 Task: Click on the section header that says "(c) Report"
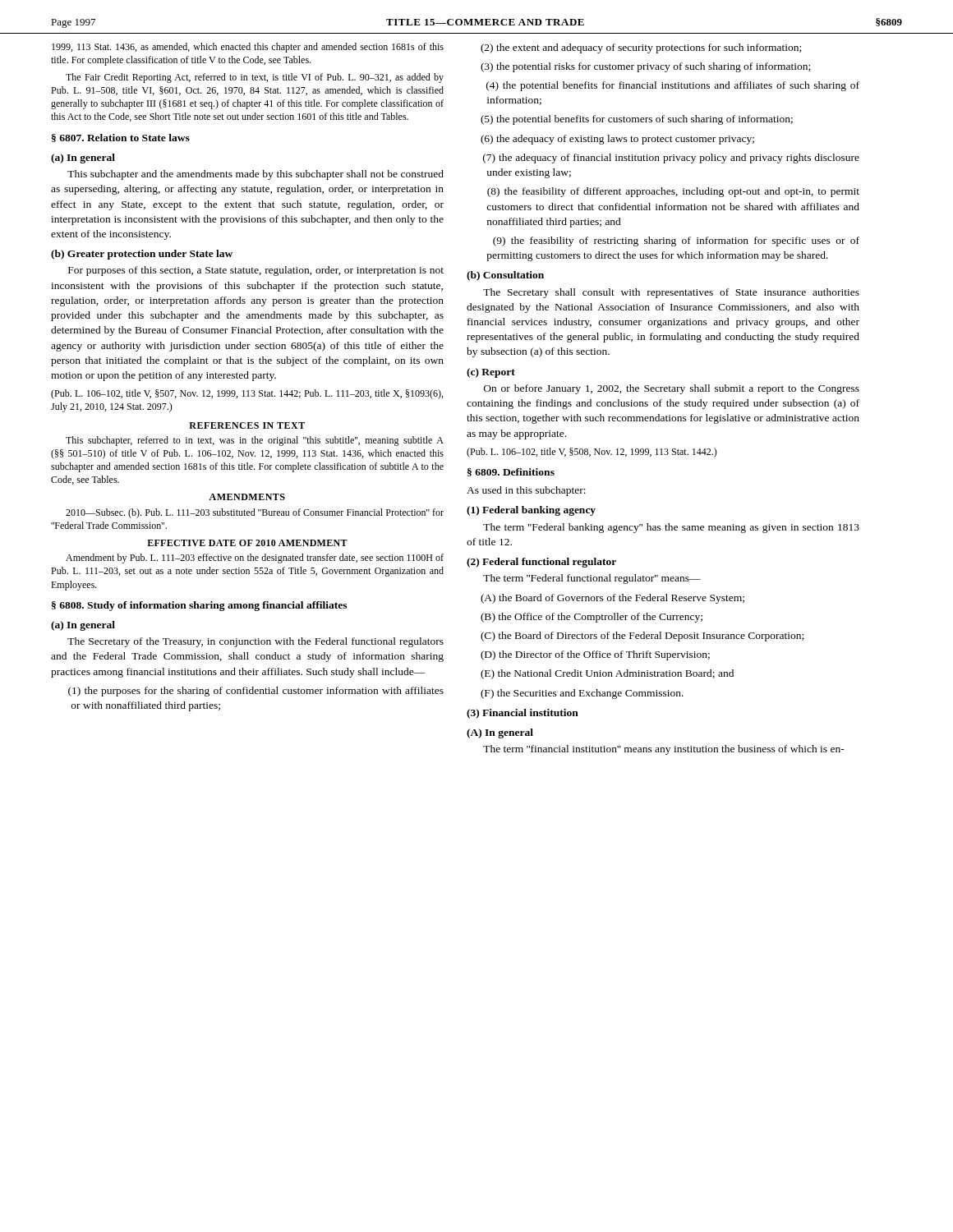click(x=491, y=373)
